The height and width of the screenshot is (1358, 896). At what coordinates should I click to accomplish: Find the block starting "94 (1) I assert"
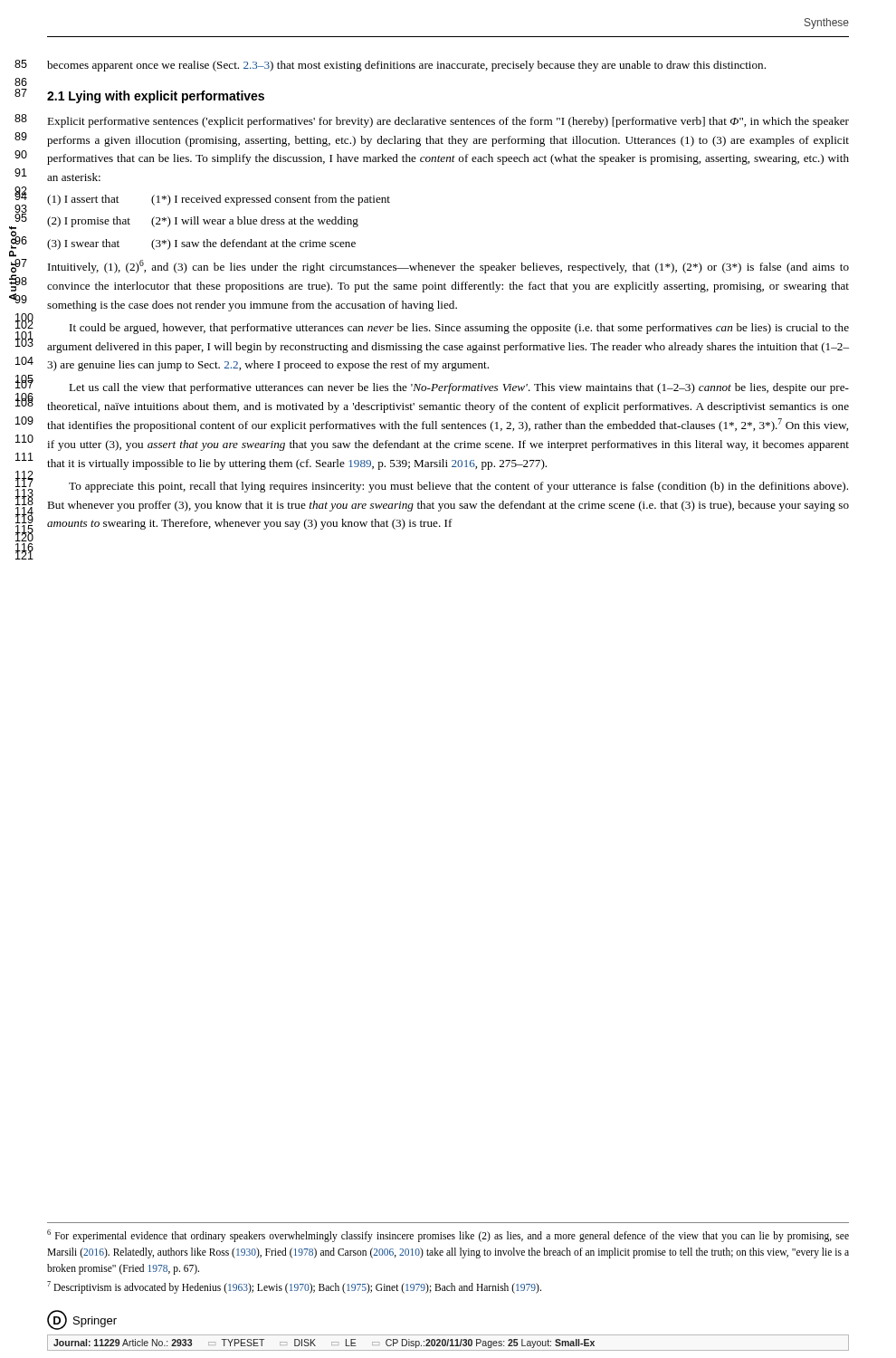(219, 200)
